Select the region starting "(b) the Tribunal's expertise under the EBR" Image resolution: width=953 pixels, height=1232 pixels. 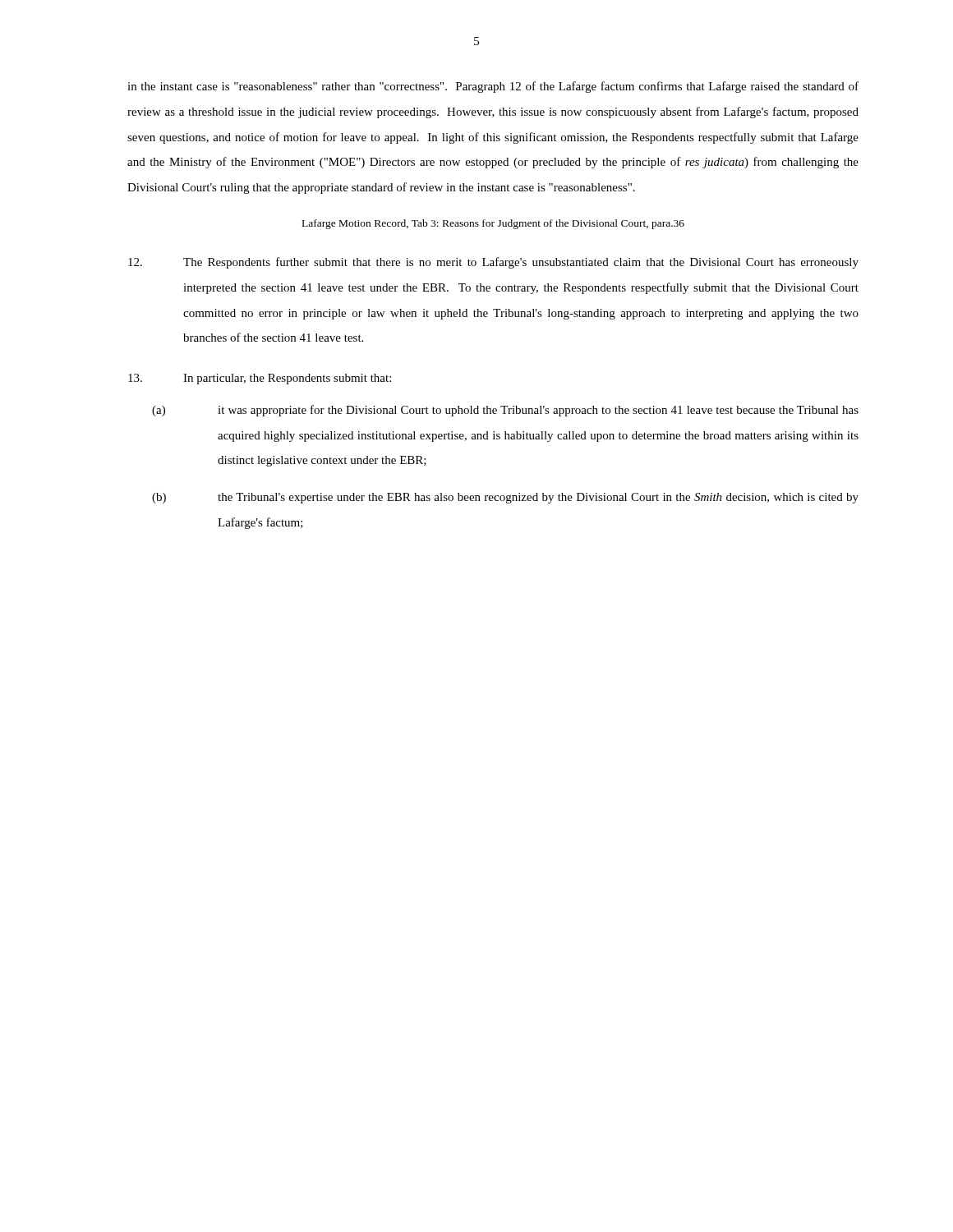tap(493, 510)
